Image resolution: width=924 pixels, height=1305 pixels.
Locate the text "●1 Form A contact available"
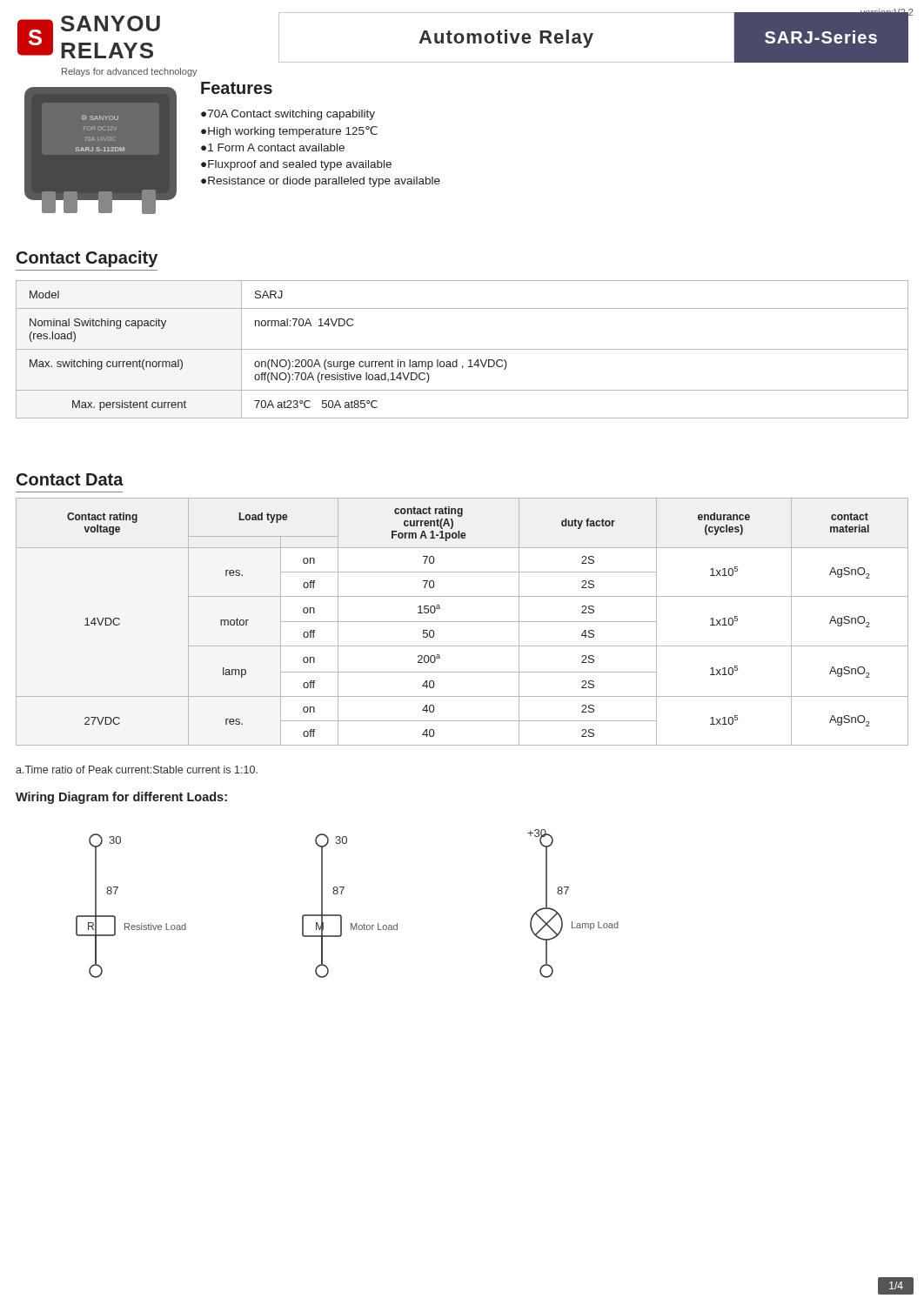273,147
